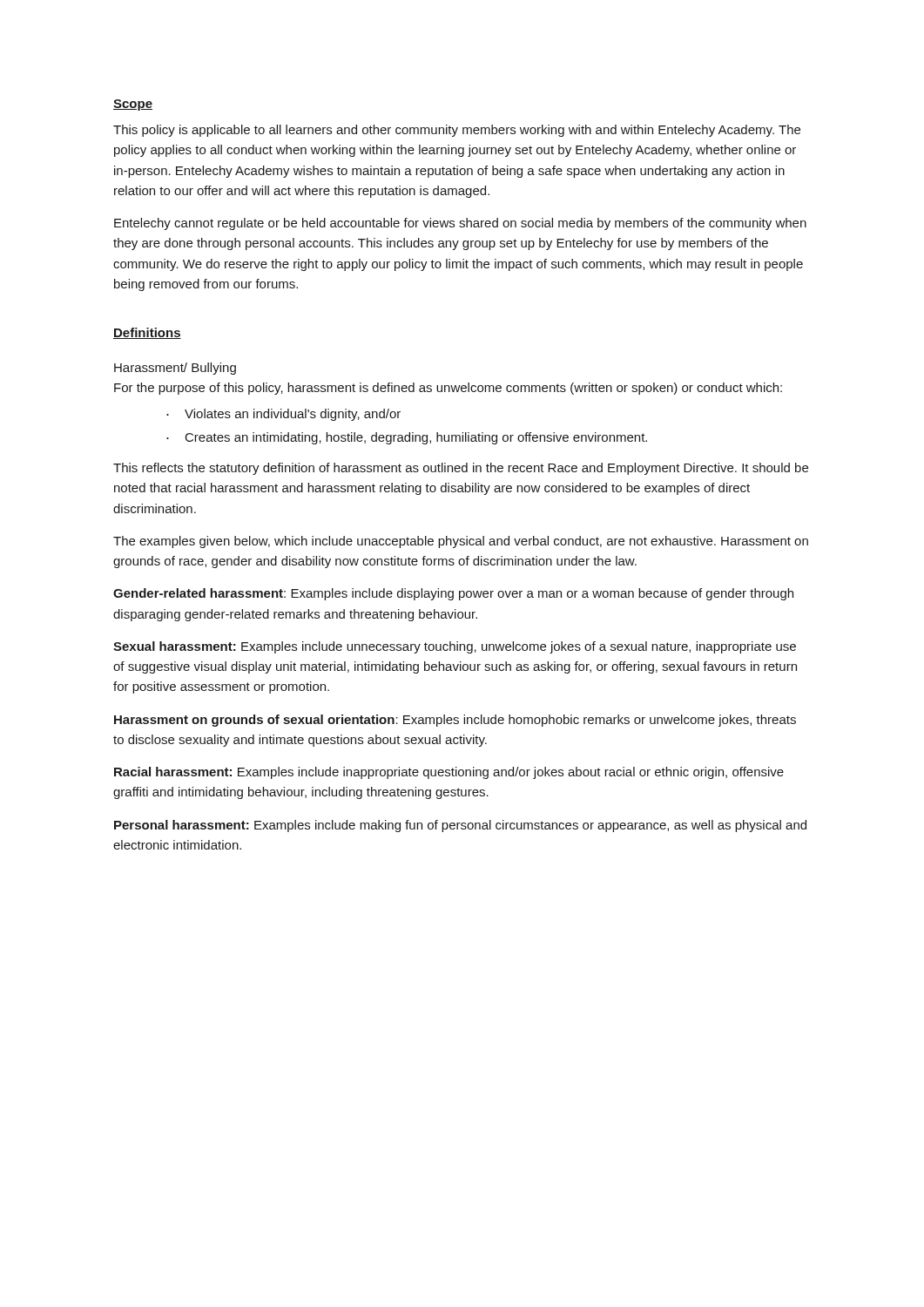This screenshot has height=1307, width=924.
Task: Select the block starting "This policy is applicable to all learners"
Action: point(457,160)
